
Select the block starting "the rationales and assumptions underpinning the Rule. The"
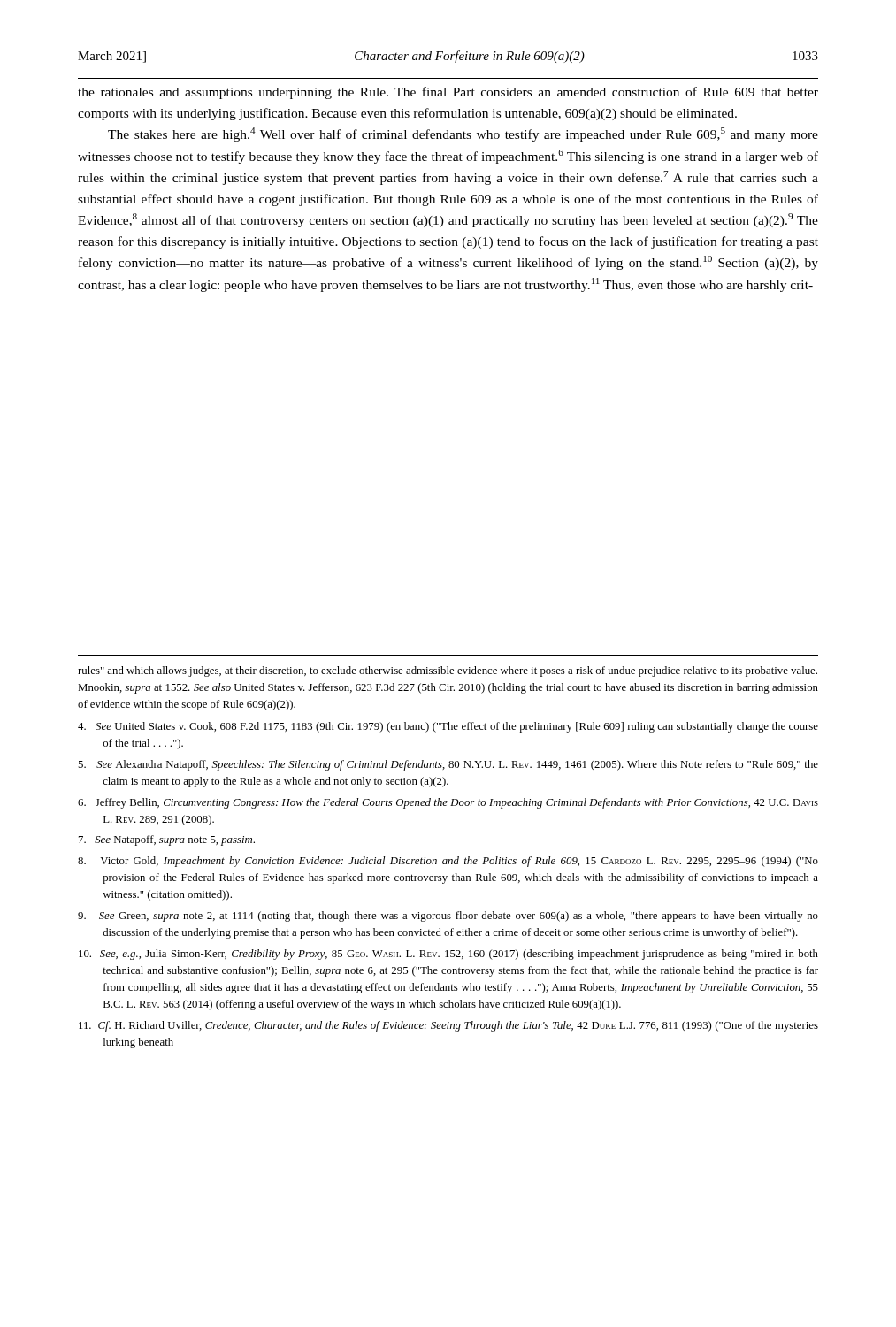point(448,188)
